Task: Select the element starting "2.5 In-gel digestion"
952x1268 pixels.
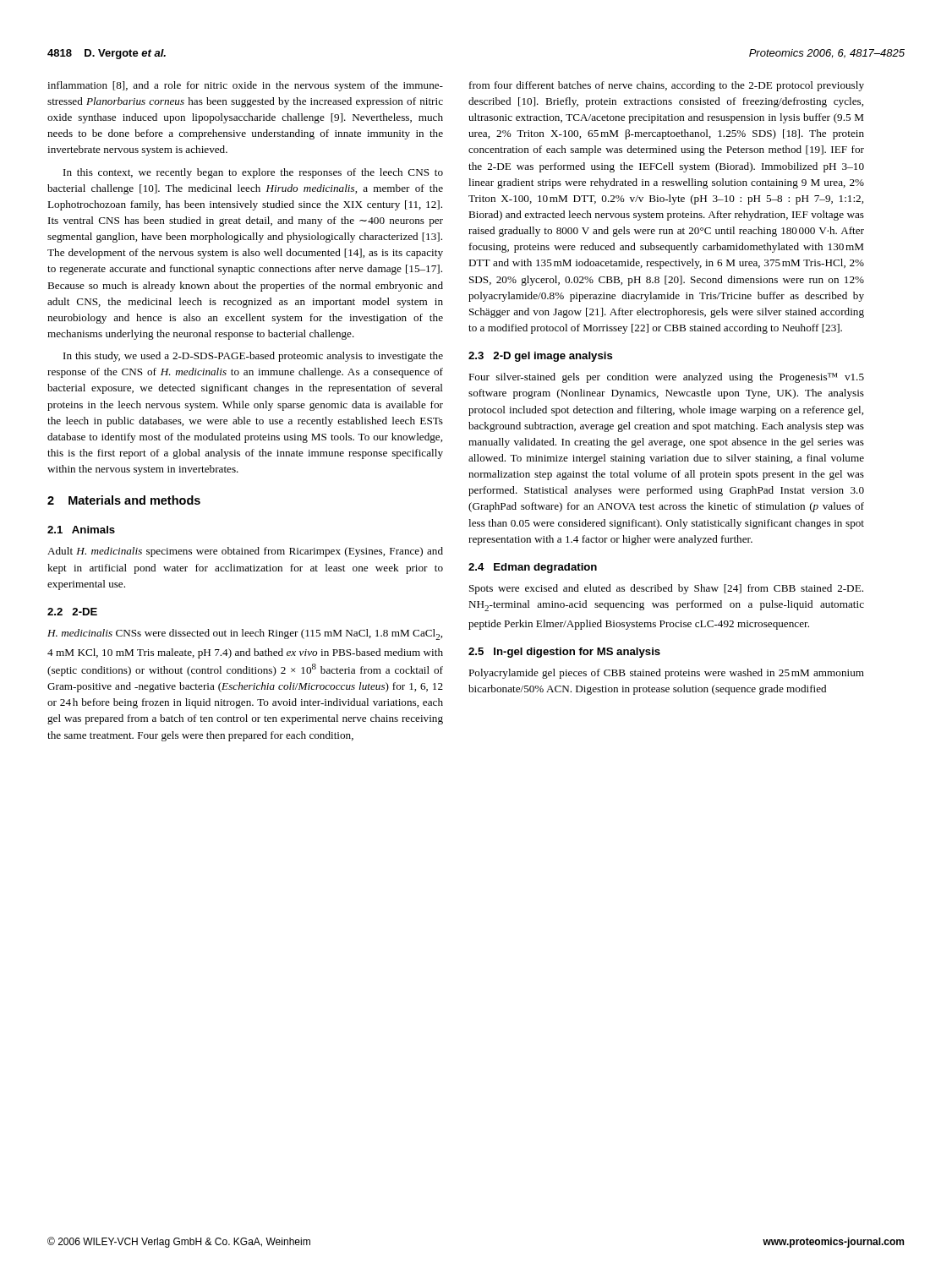Action: 666,651
